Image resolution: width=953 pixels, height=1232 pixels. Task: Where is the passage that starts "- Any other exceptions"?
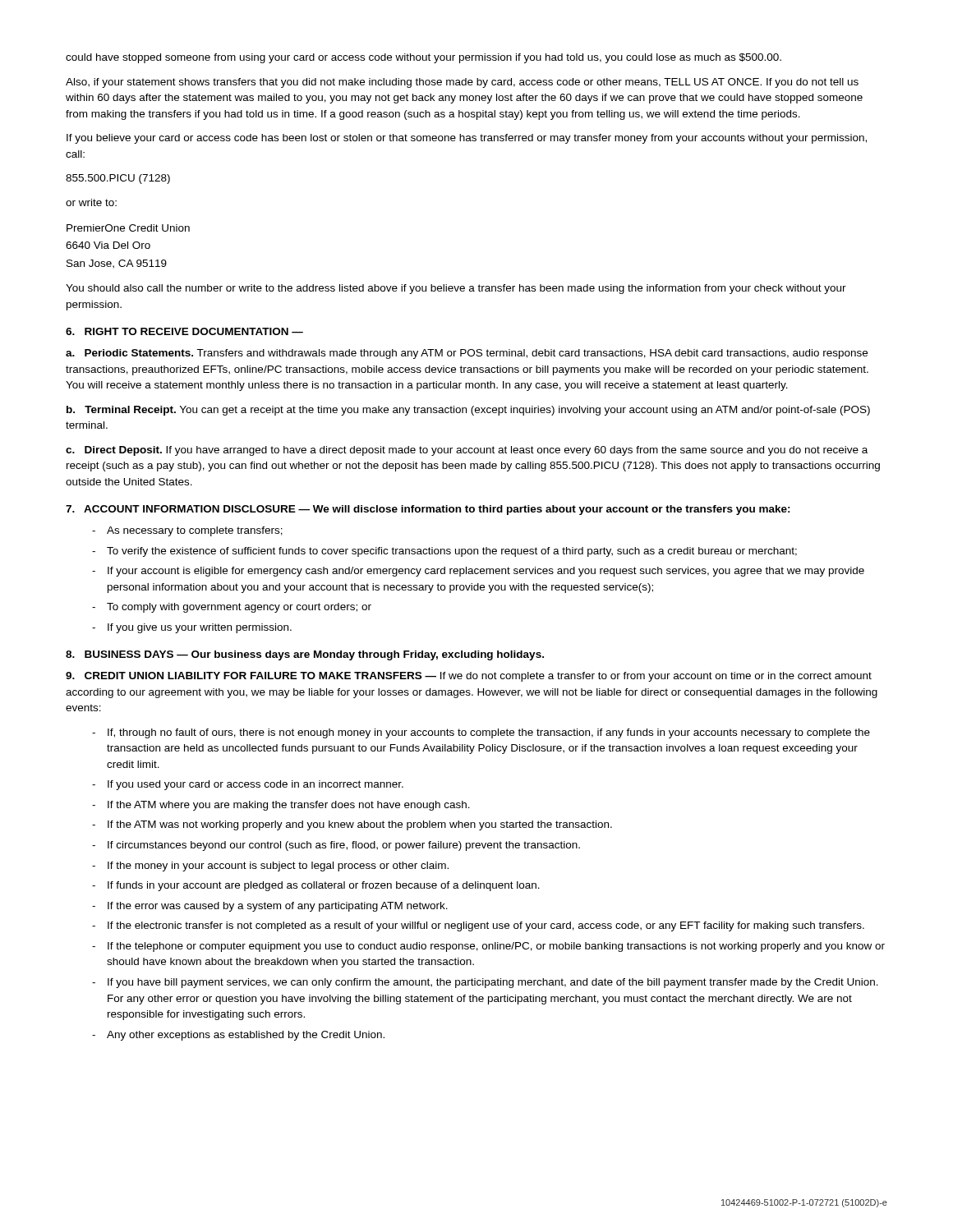pyautogui.click(x=238, y=1036)
